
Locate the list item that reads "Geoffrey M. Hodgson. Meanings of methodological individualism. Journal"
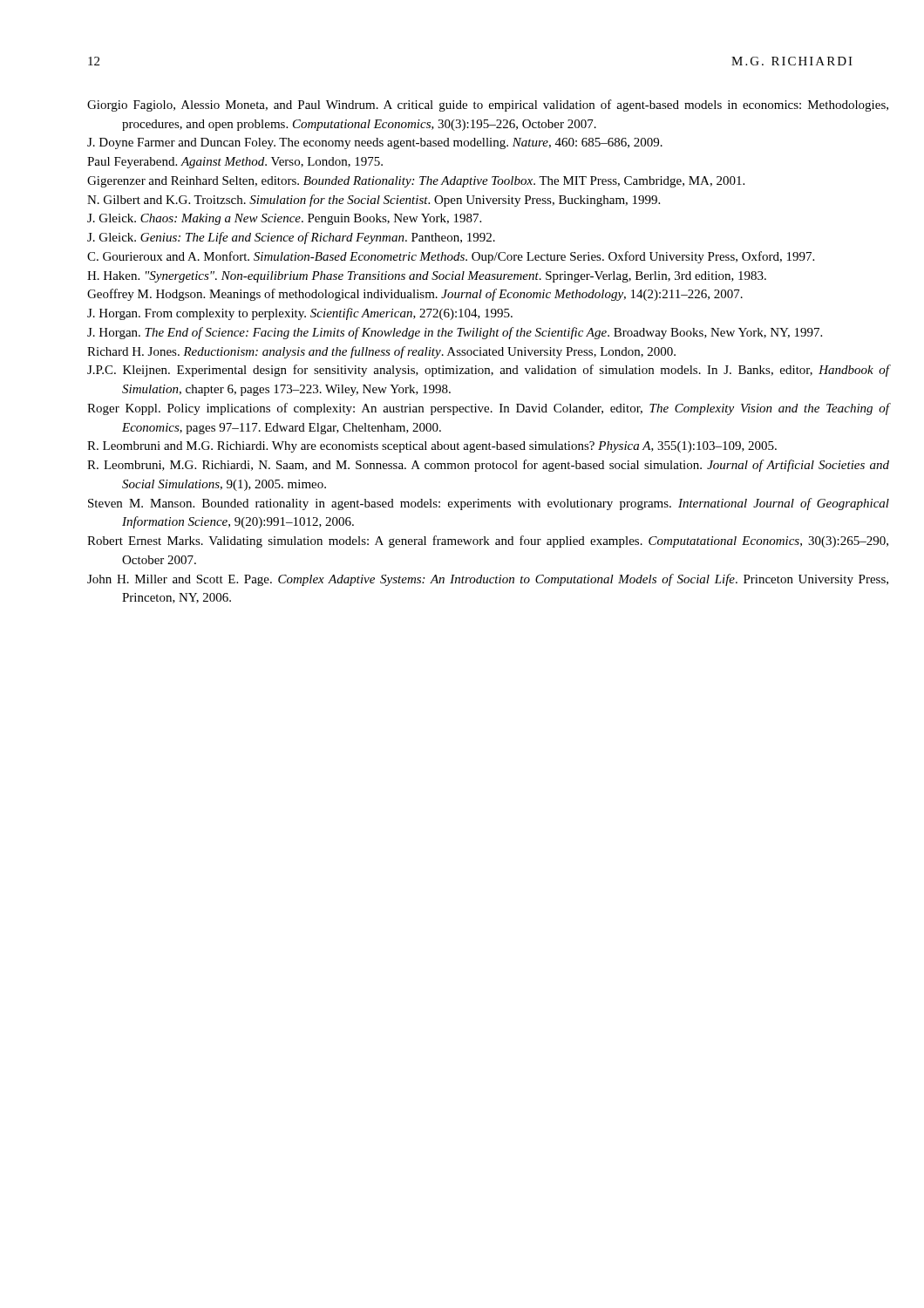(x=471, y=295)
